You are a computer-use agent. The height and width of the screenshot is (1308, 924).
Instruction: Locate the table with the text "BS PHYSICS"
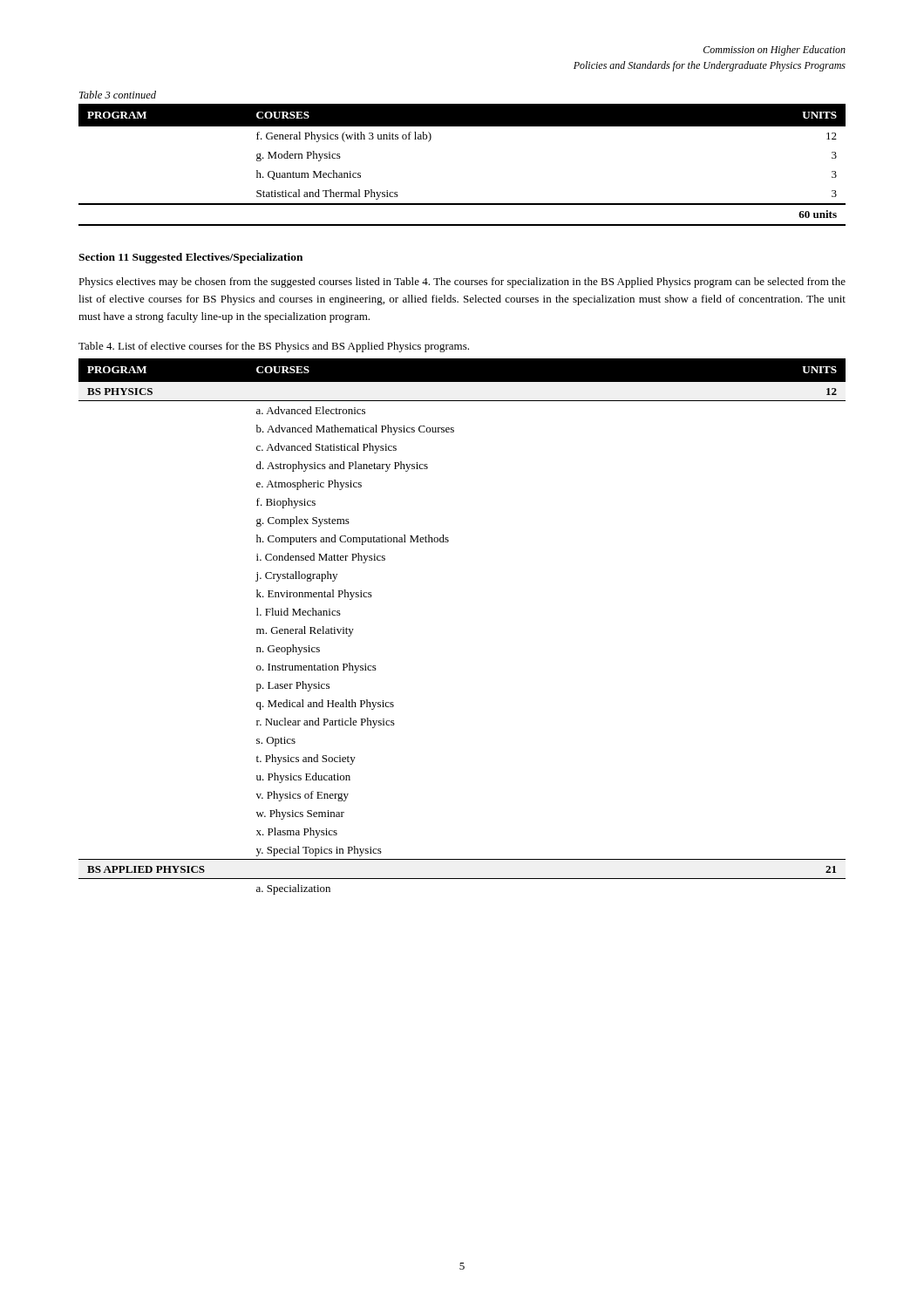coord(462,628)
